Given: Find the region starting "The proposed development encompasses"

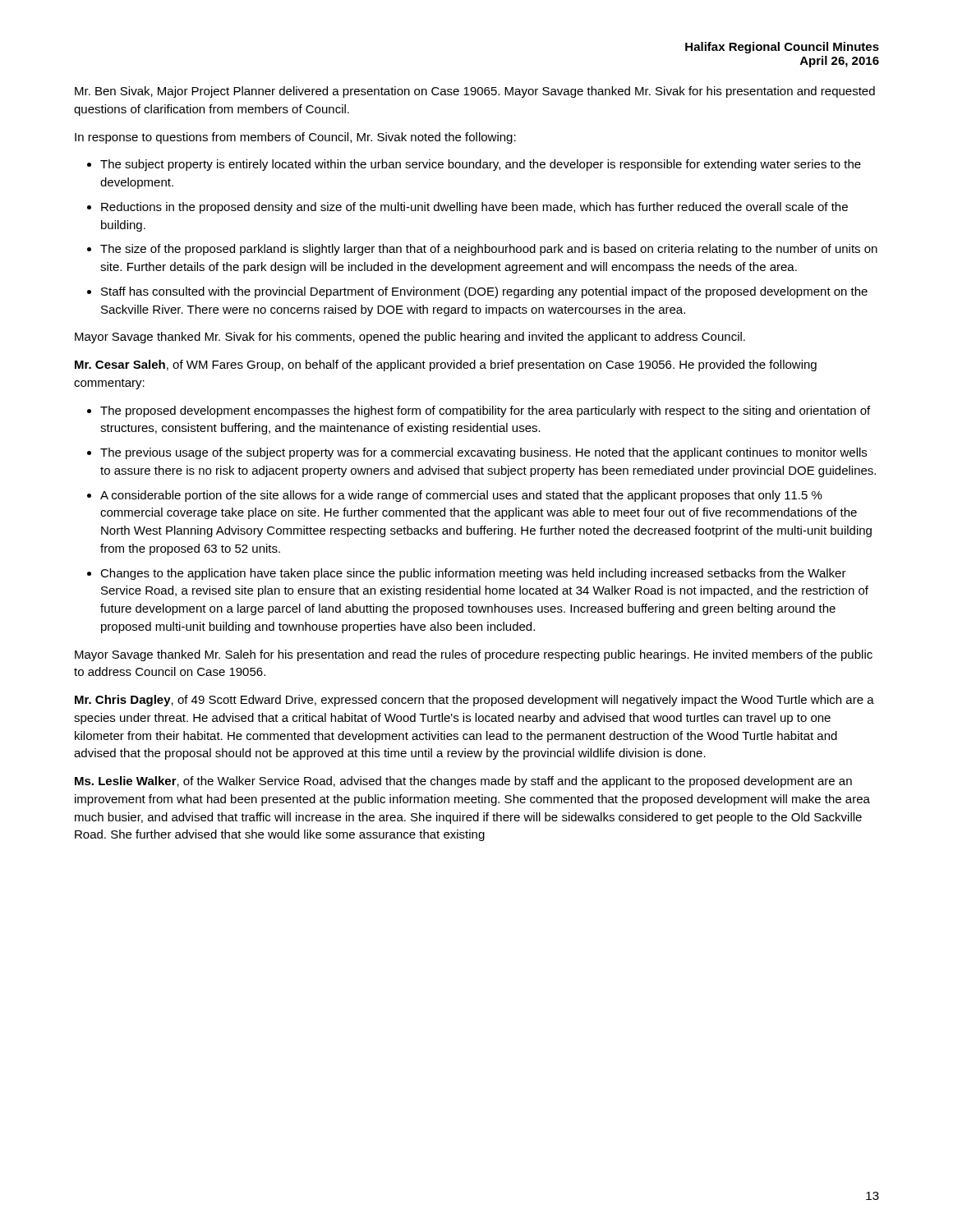Looking at the screenshot, I should pyautogui.click(x=485, y=419).
